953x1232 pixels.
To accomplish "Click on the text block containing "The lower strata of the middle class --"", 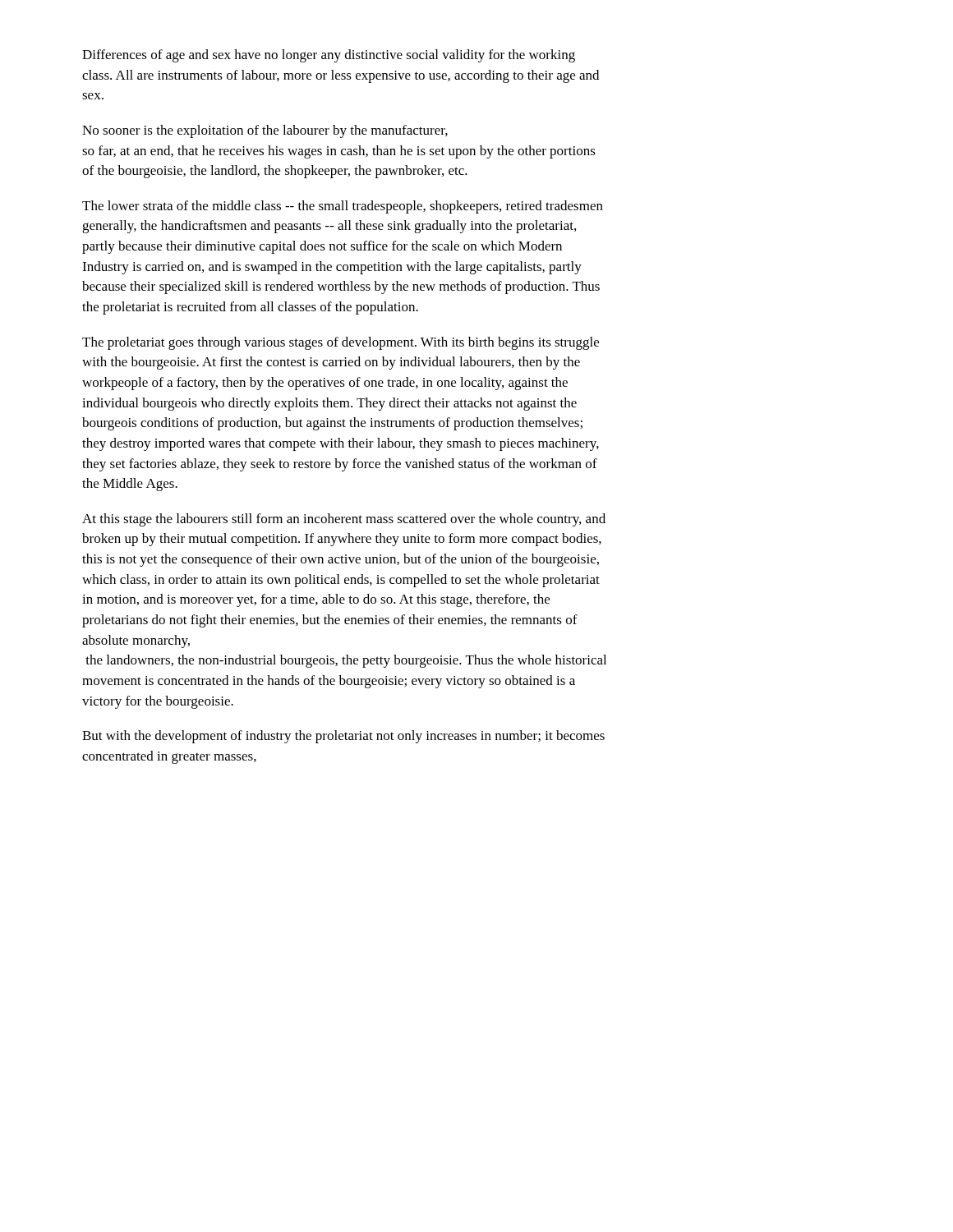I will point(343,256).
